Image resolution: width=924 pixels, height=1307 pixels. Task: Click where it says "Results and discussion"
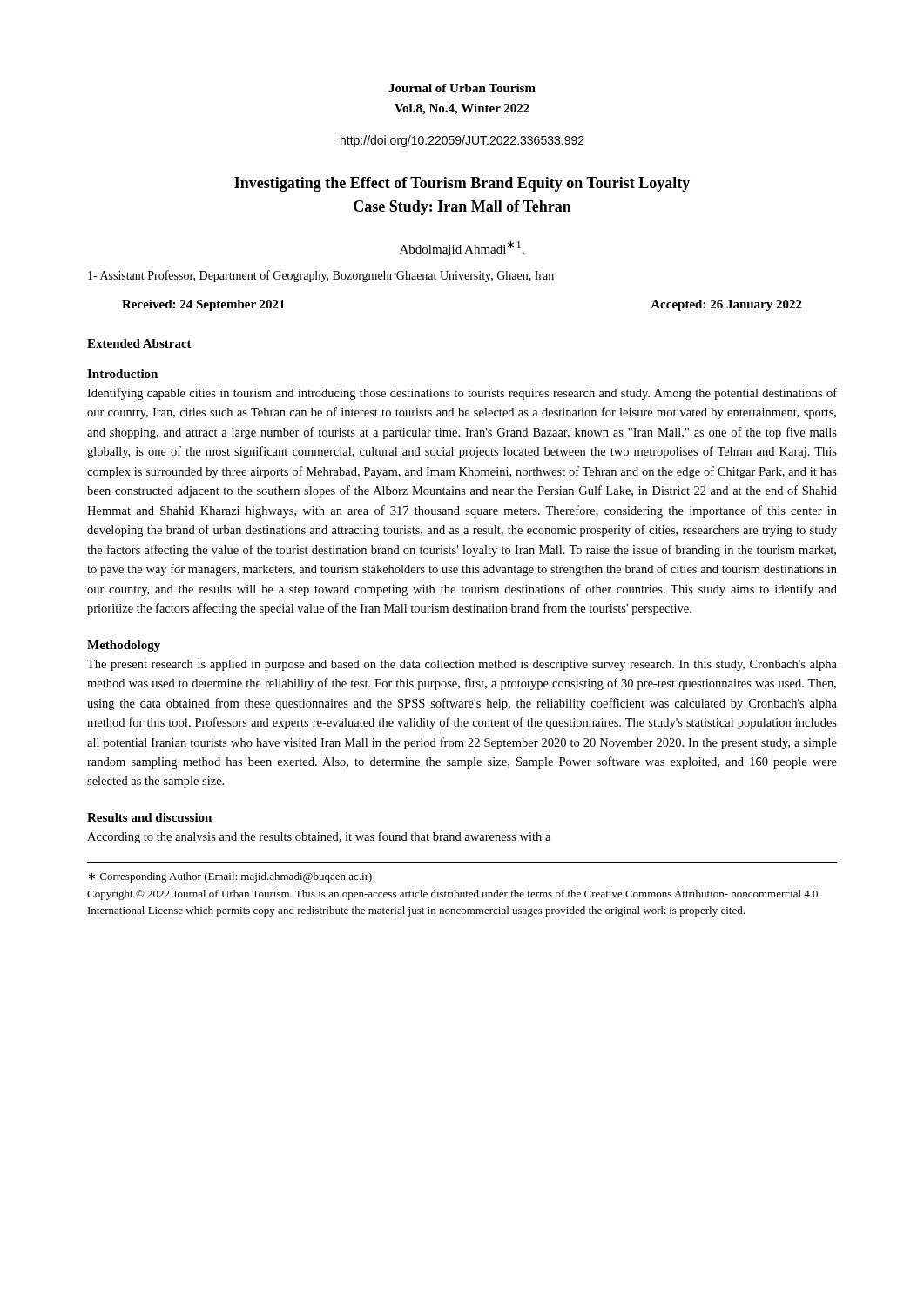click(x=150, y=817)
